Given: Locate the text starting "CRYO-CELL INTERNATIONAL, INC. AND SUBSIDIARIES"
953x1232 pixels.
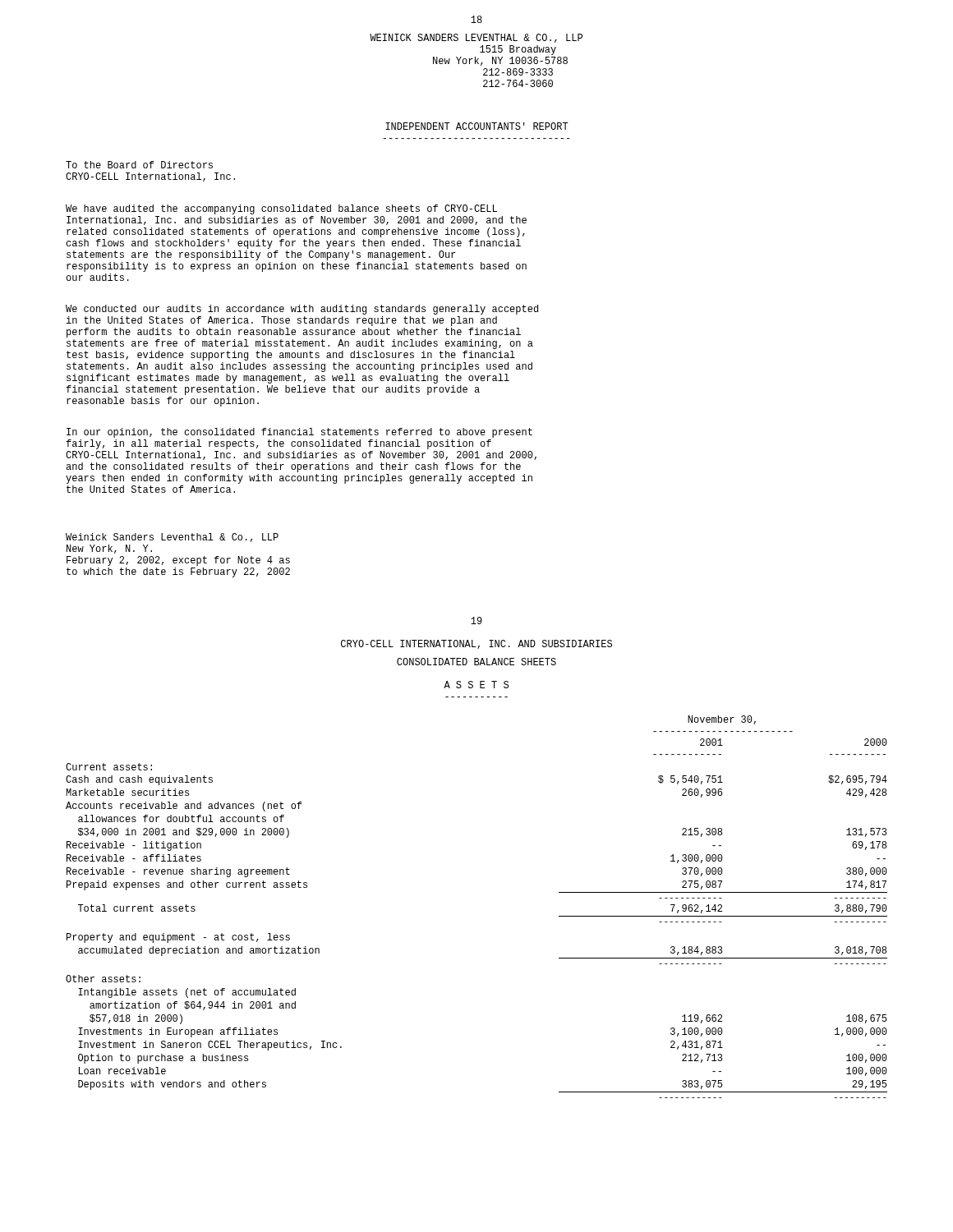Looking at the screenshot, I should click(x=476, y=645).
